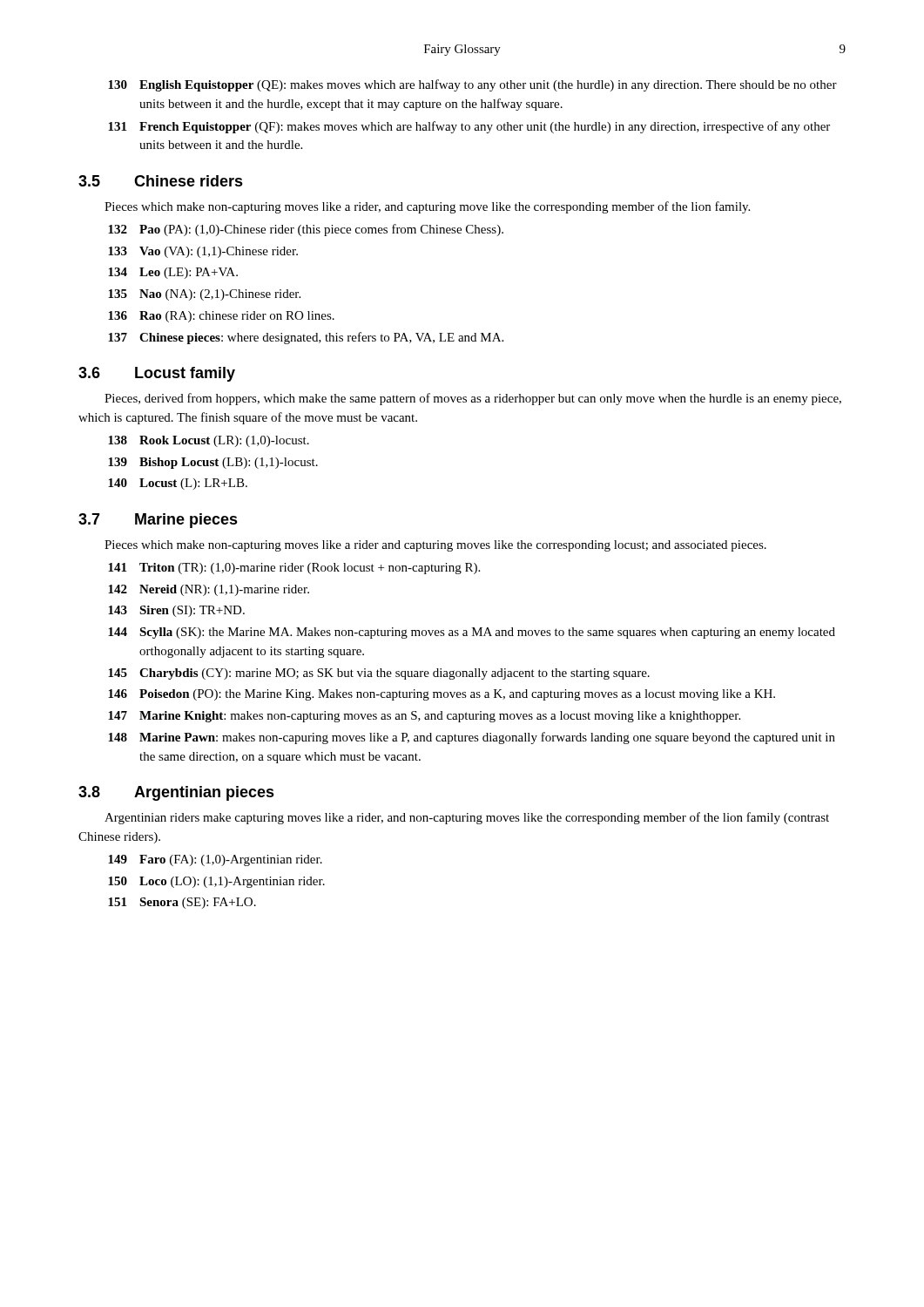Find the text block starting "3.8 Argentinian pieces"
The height and width of the screenshot is (1307, 924).
click(176, 793)
